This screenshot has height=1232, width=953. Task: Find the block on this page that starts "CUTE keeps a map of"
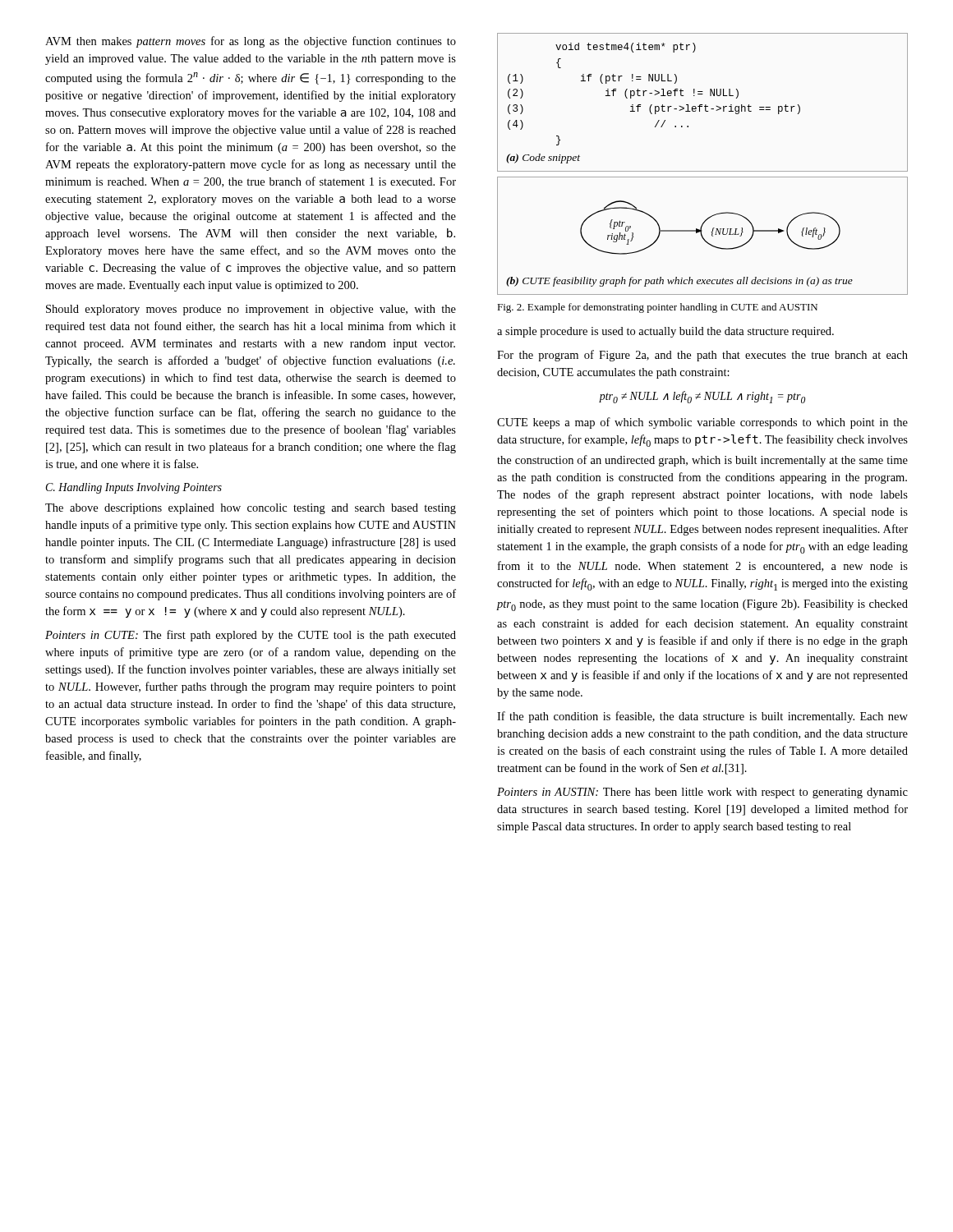[702, 625]
